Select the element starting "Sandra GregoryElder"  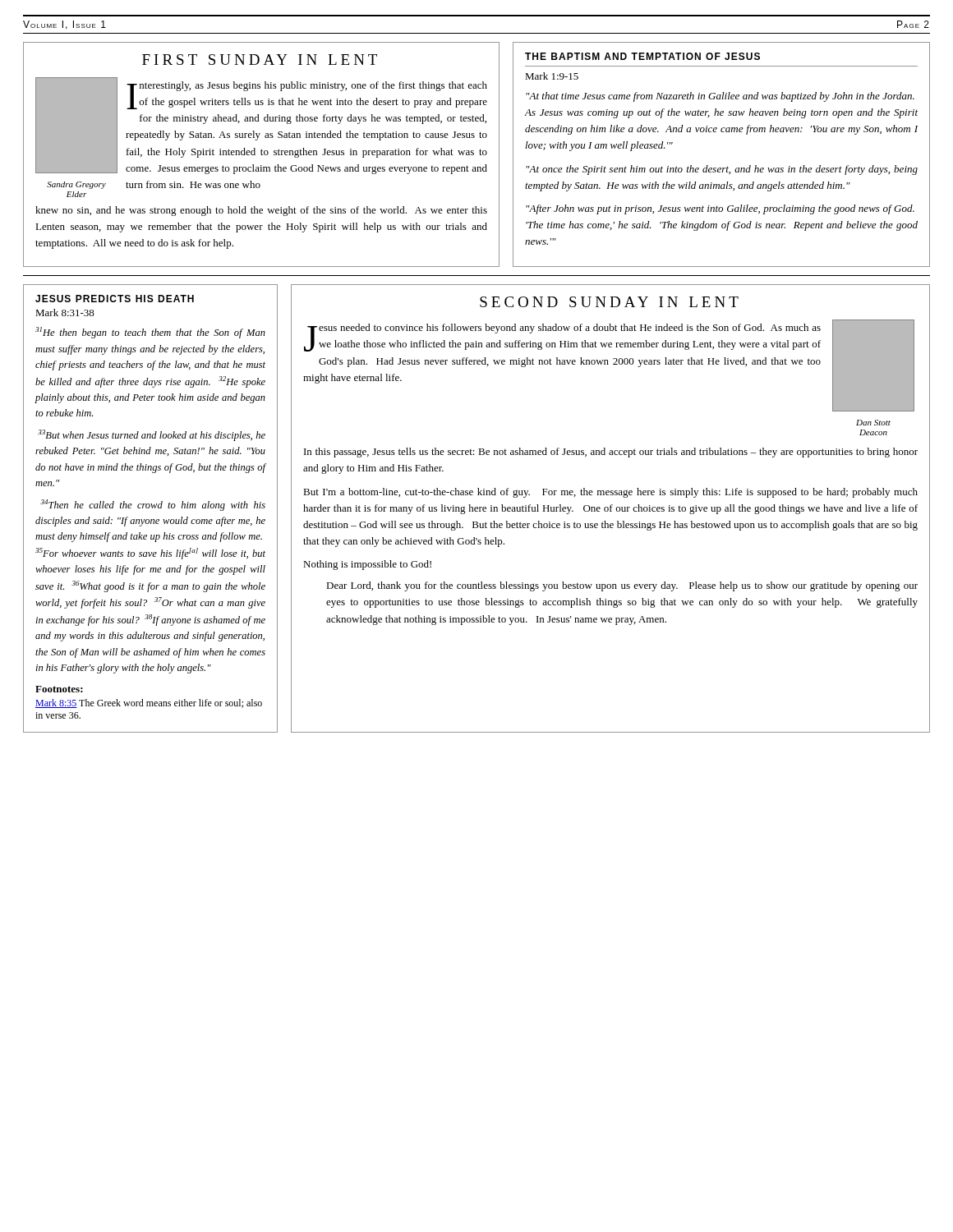click(x=76, y=189)
